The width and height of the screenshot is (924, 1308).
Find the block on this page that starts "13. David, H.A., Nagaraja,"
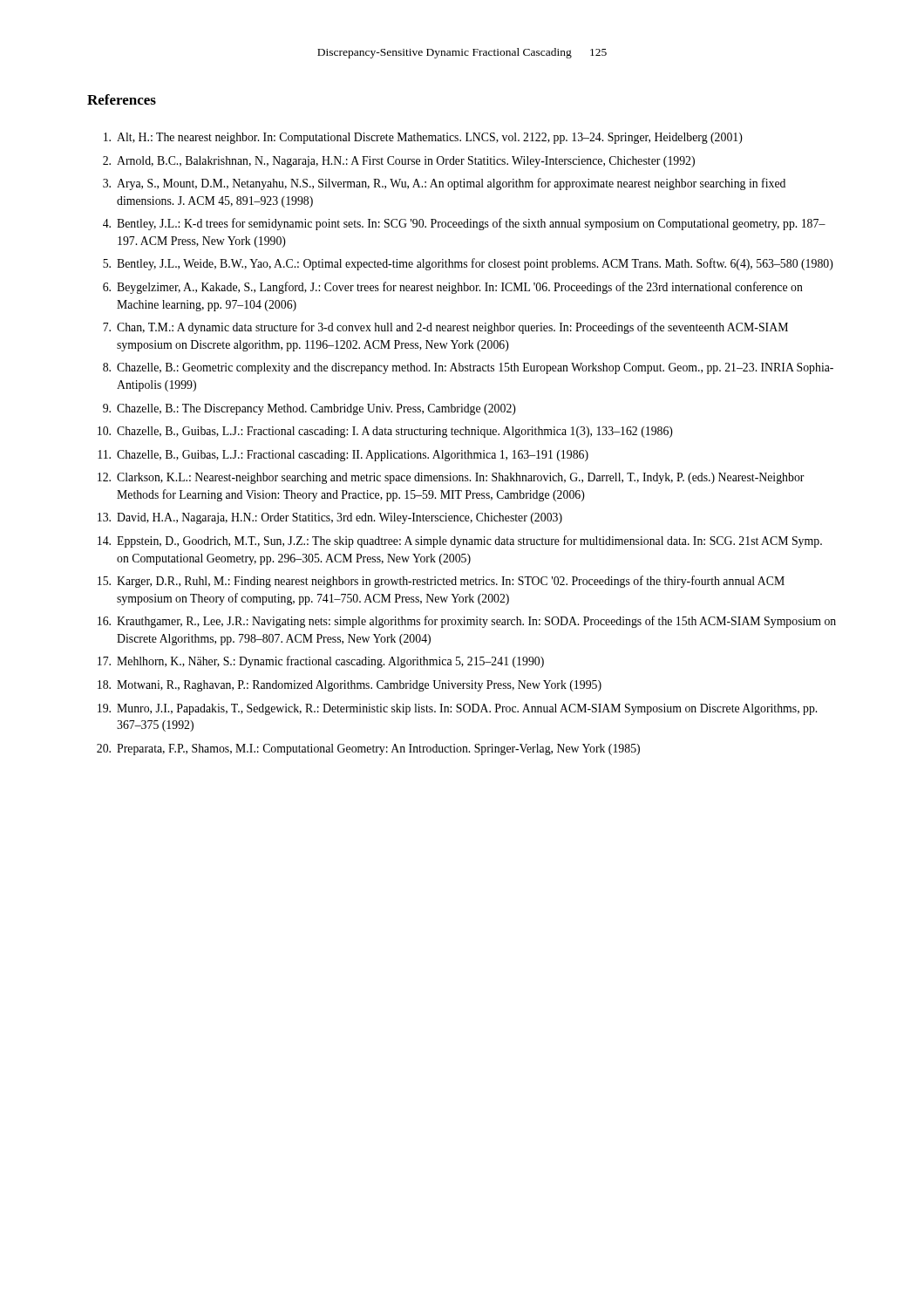[x=462, y=518]
